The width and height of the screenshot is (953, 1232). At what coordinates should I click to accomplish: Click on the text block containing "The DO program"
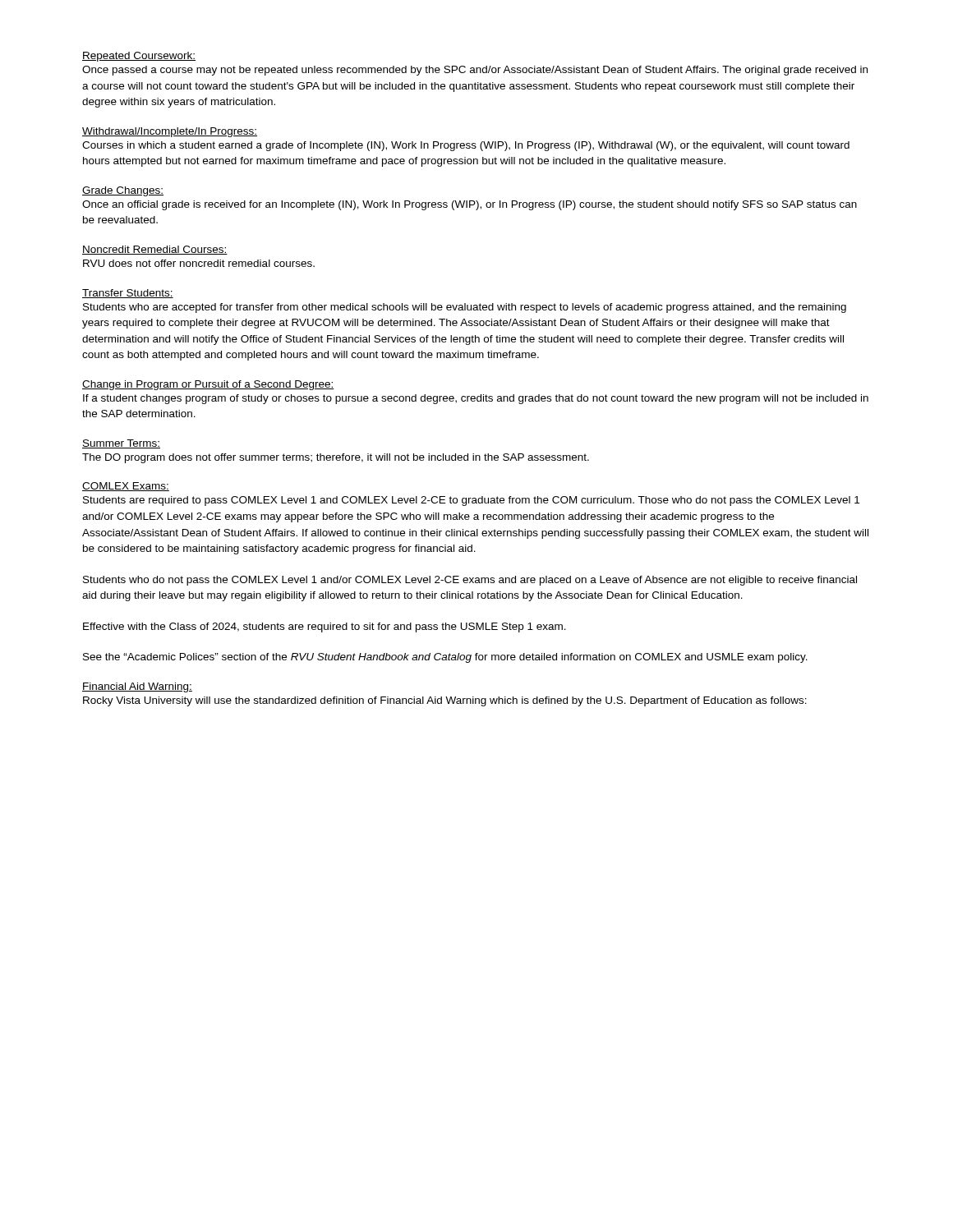point(476,457)
